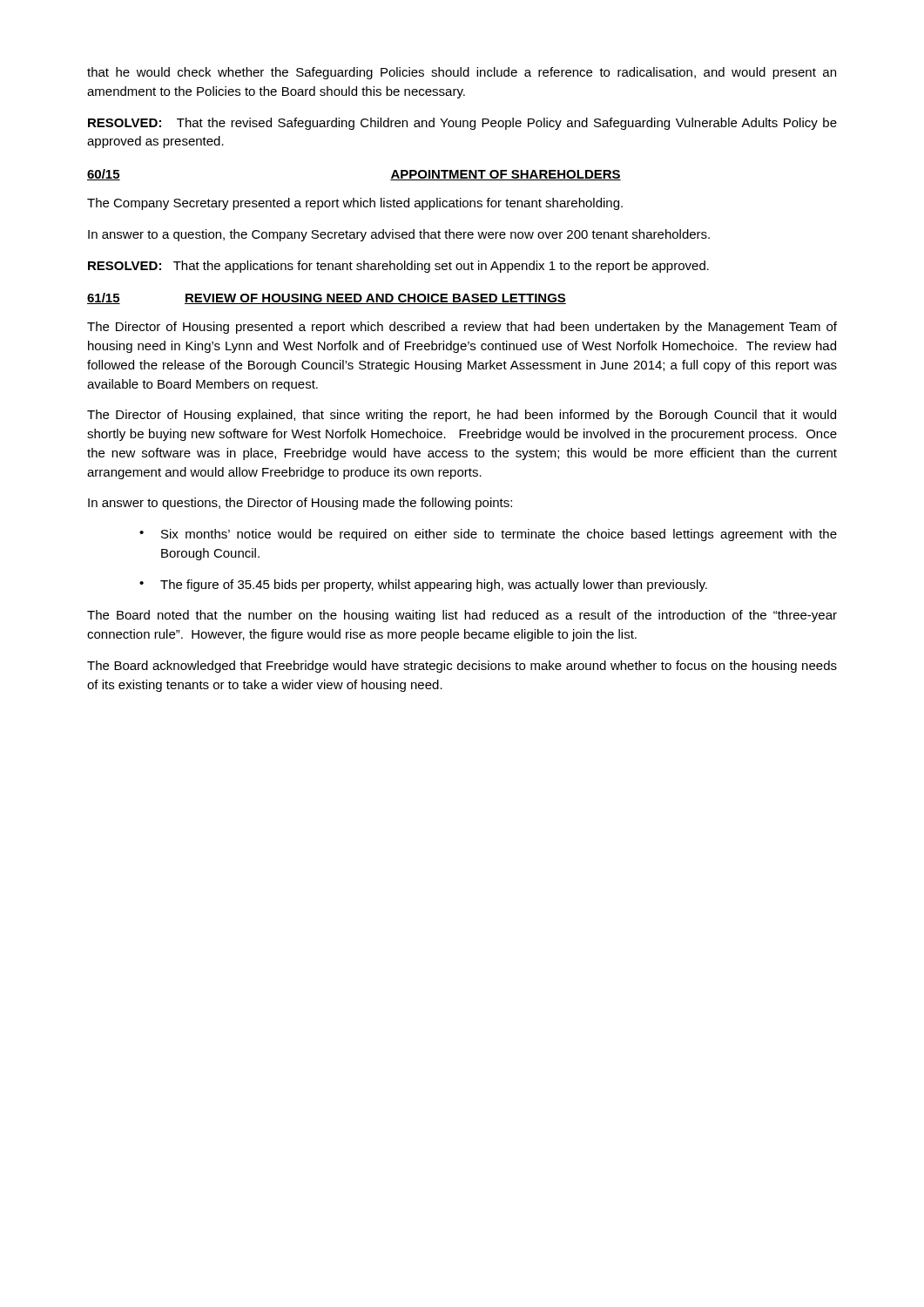Image resolution: width=924 pixels, height=1307 pixels.
Task: Locate the section header with the text "61/15 REVIEW OF HOUSING NEED AND CHOICE"
Action: tap(462, 298)
